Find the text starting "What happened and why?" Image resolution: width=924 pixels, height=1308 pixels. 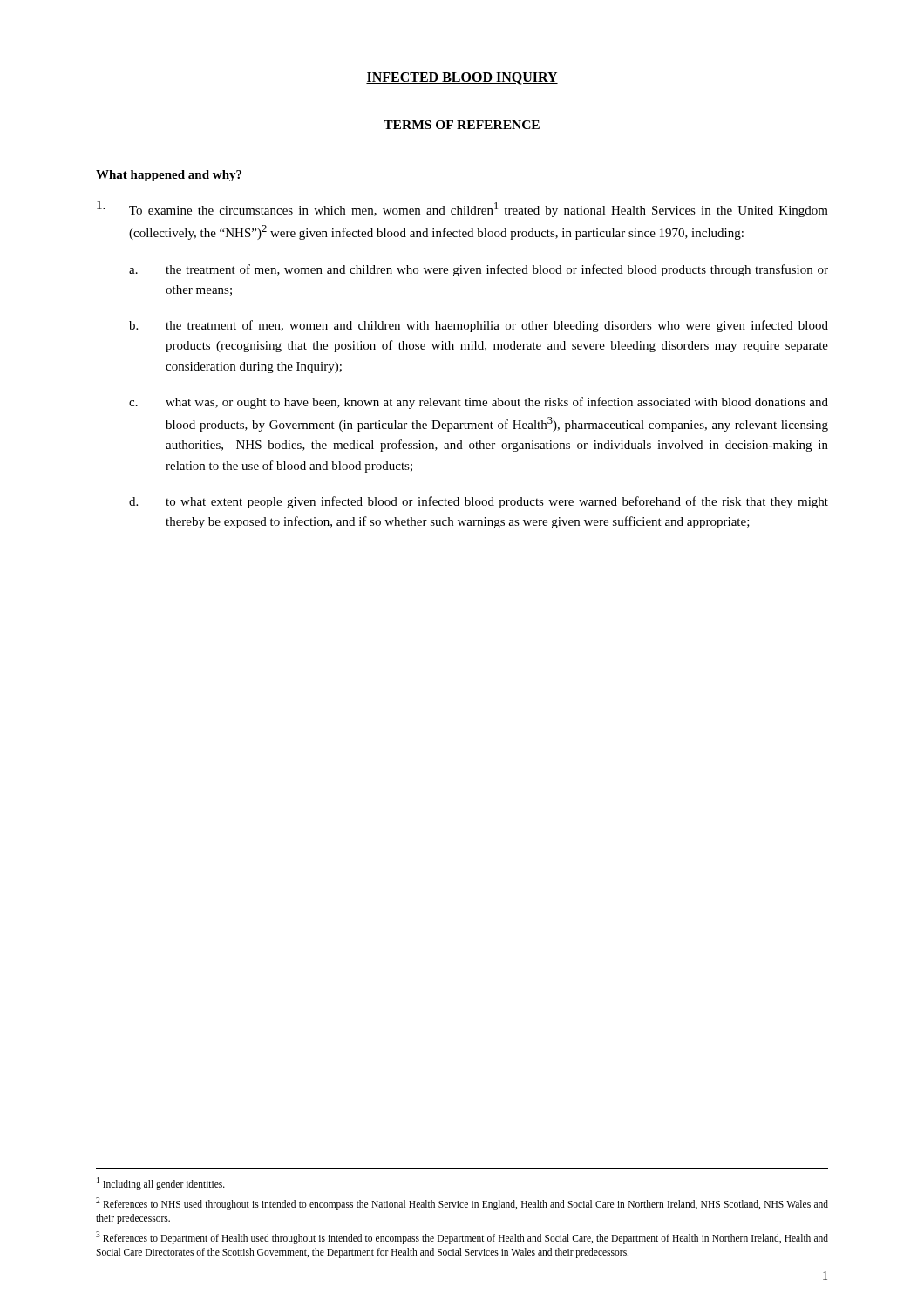(x=169, y=174)
